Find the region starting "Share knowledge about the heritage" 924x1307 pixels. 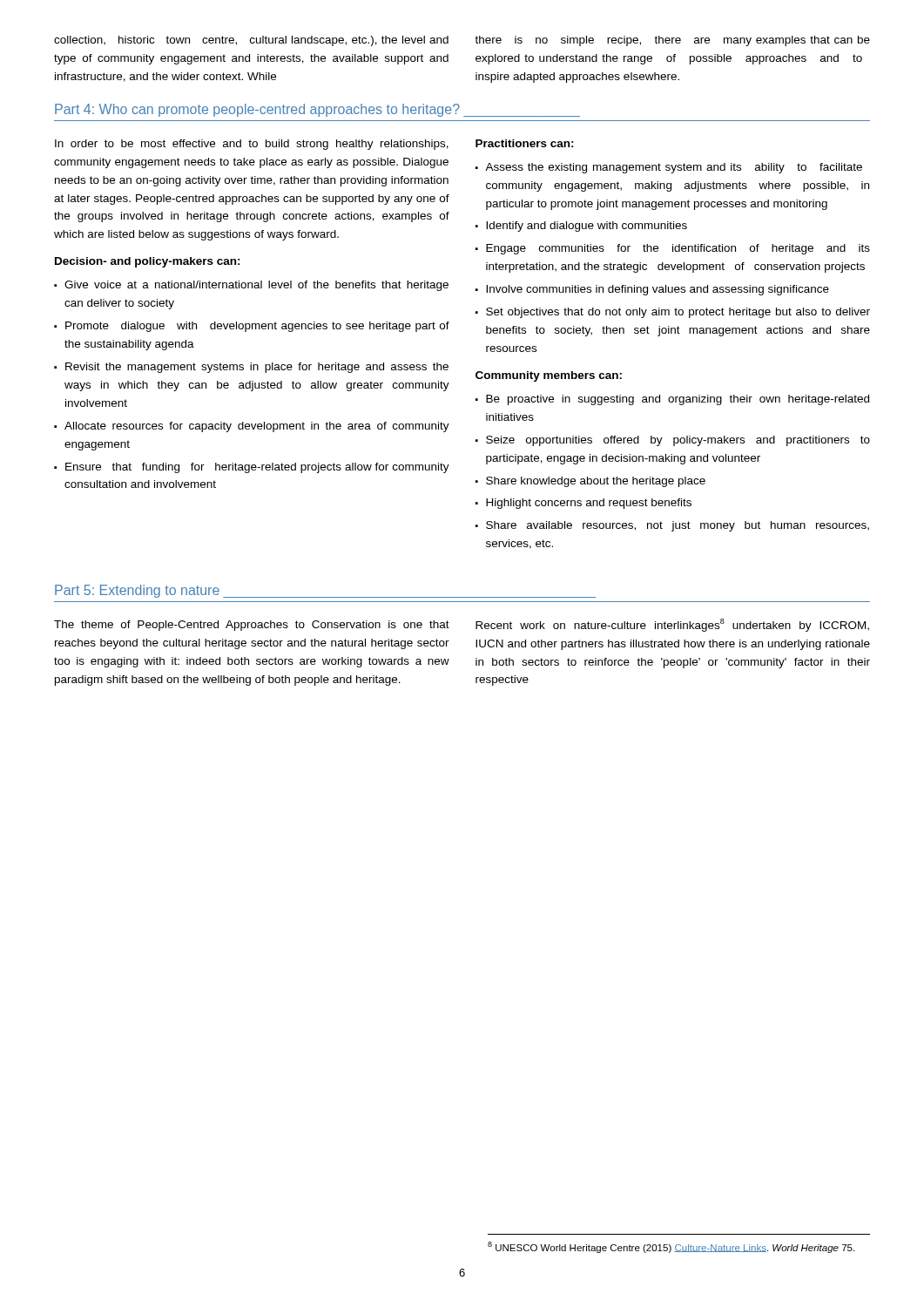point(678,481)
